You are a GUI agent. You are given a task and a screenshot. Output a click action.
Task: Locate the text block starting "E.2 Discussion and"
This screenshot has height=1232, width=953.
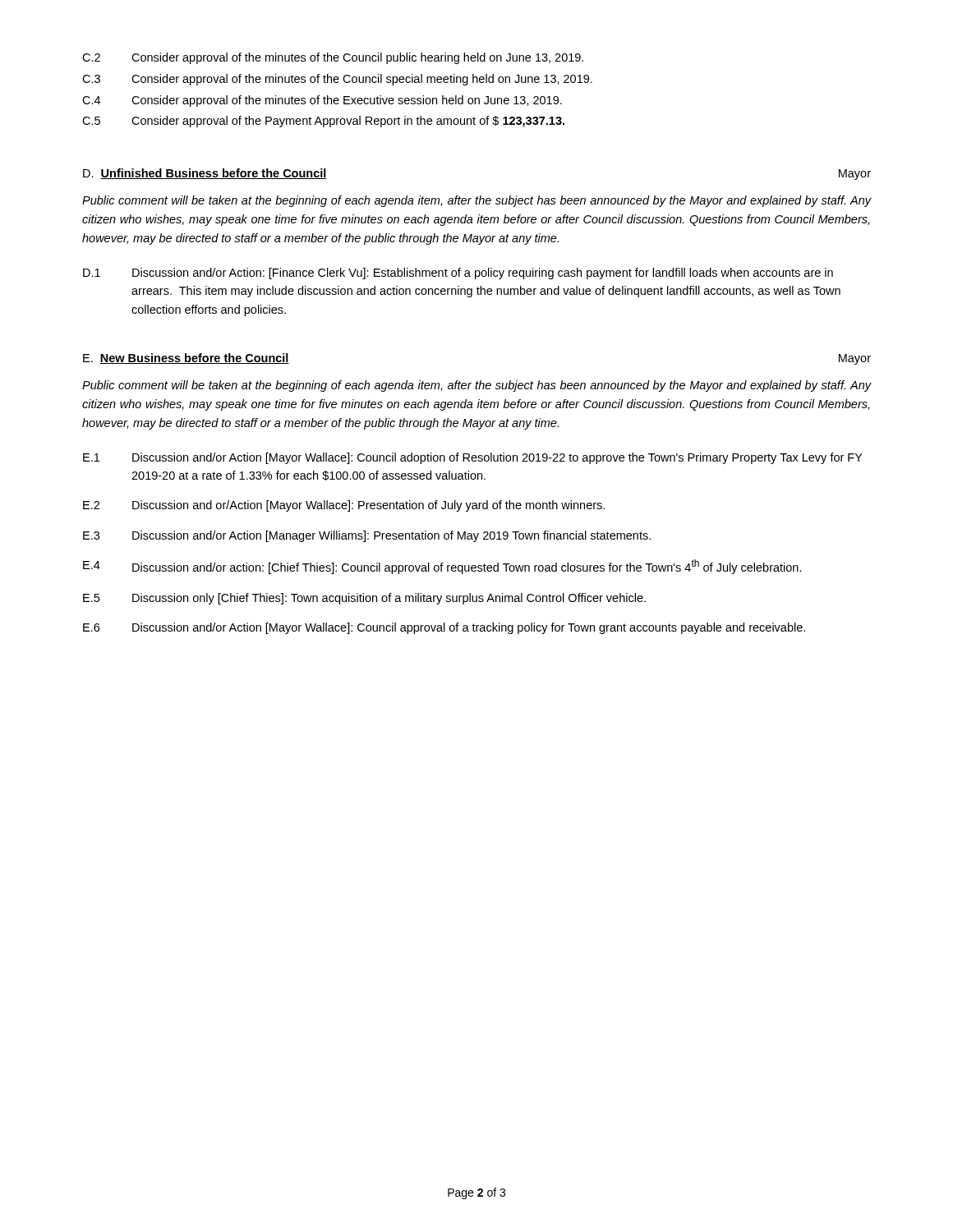pyautogui.click(x=476, y=506)
